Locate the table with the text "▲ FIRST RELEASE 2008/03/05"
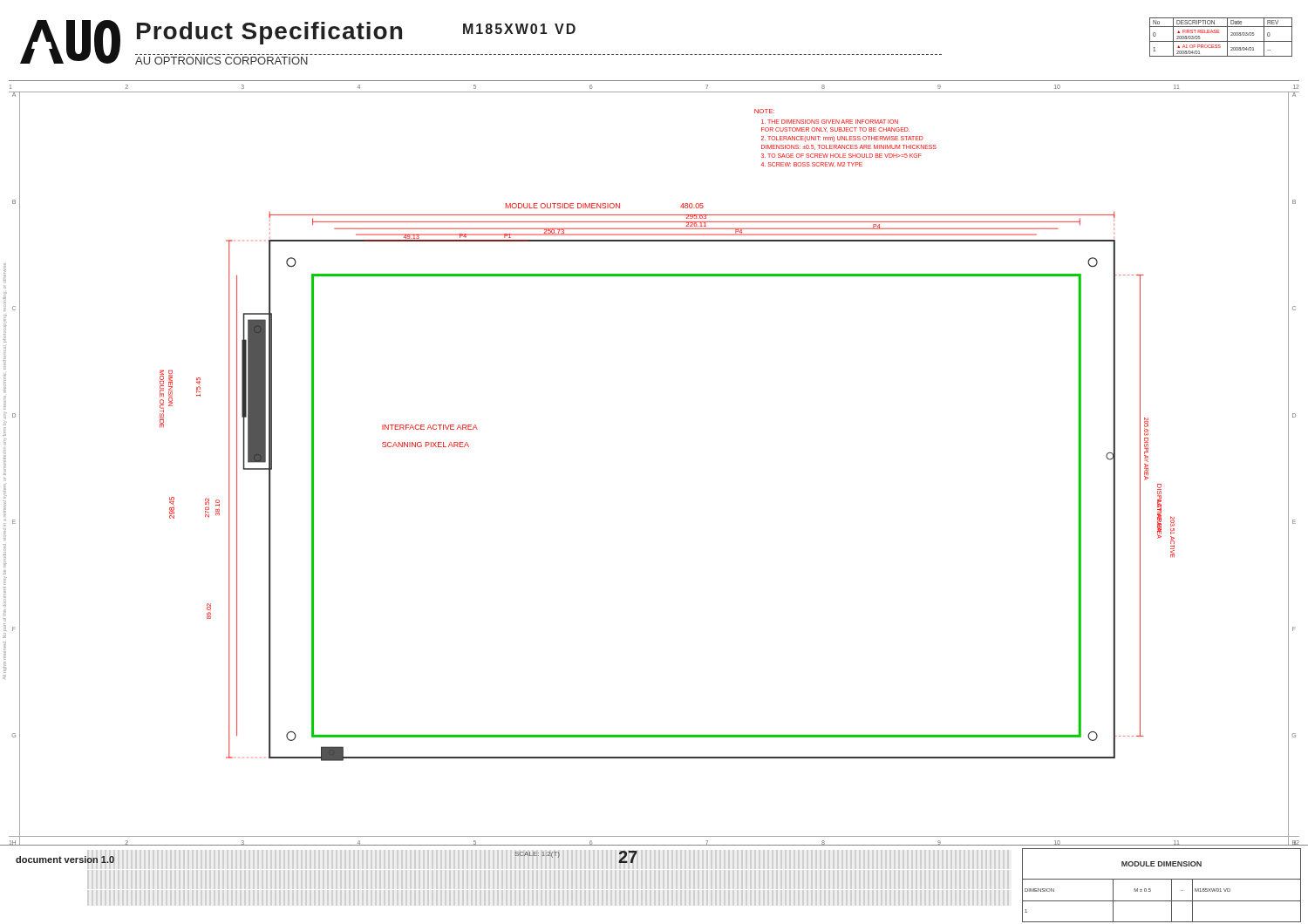1308x924 pixels. [x=1221, y=37]
